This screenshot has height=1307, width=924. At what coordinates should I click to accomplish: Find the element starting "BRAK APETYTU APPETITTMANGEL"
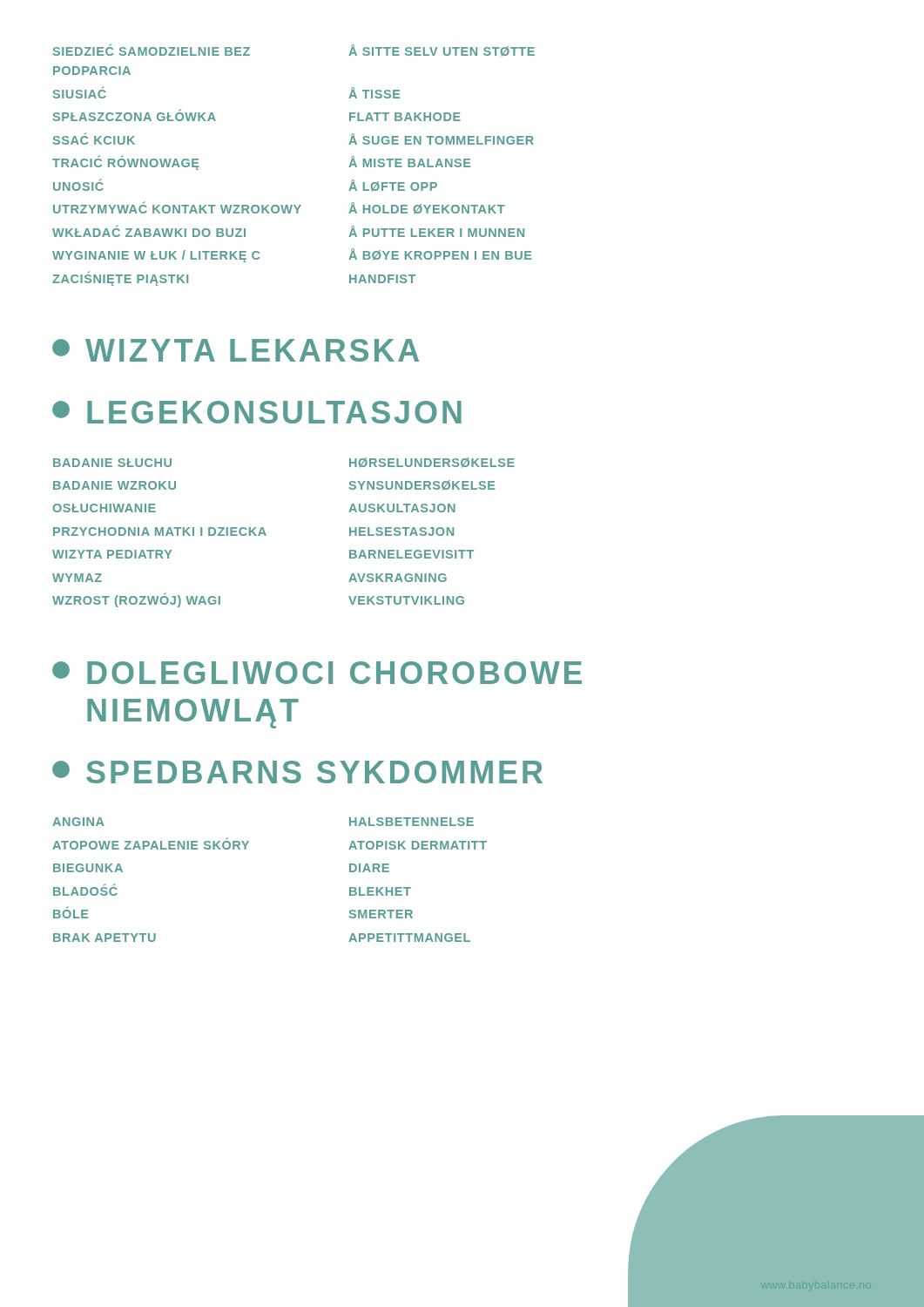pos(108,938)
